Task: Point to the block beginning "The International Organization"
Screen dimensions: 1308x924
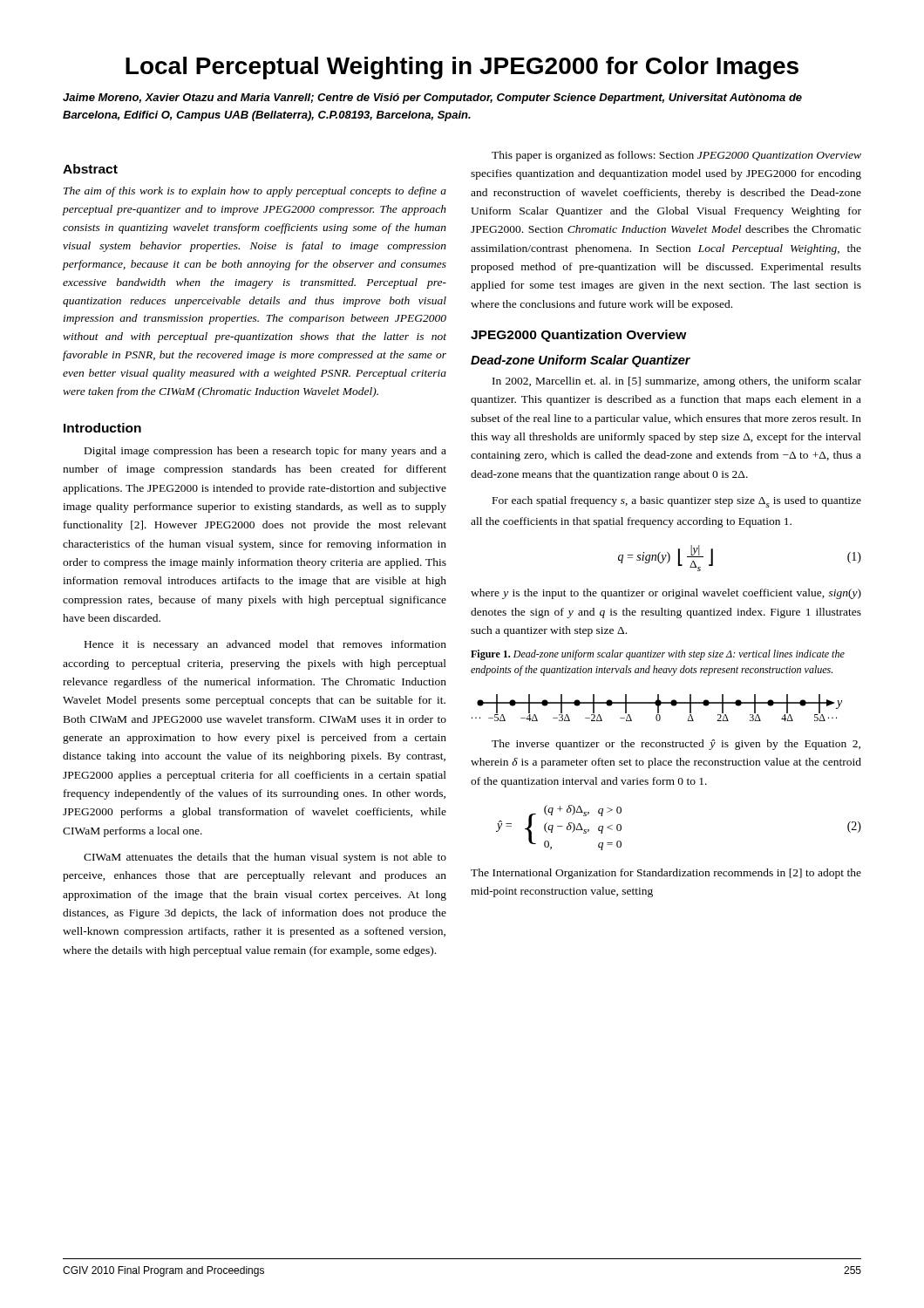Action: (x=666, y=881)
